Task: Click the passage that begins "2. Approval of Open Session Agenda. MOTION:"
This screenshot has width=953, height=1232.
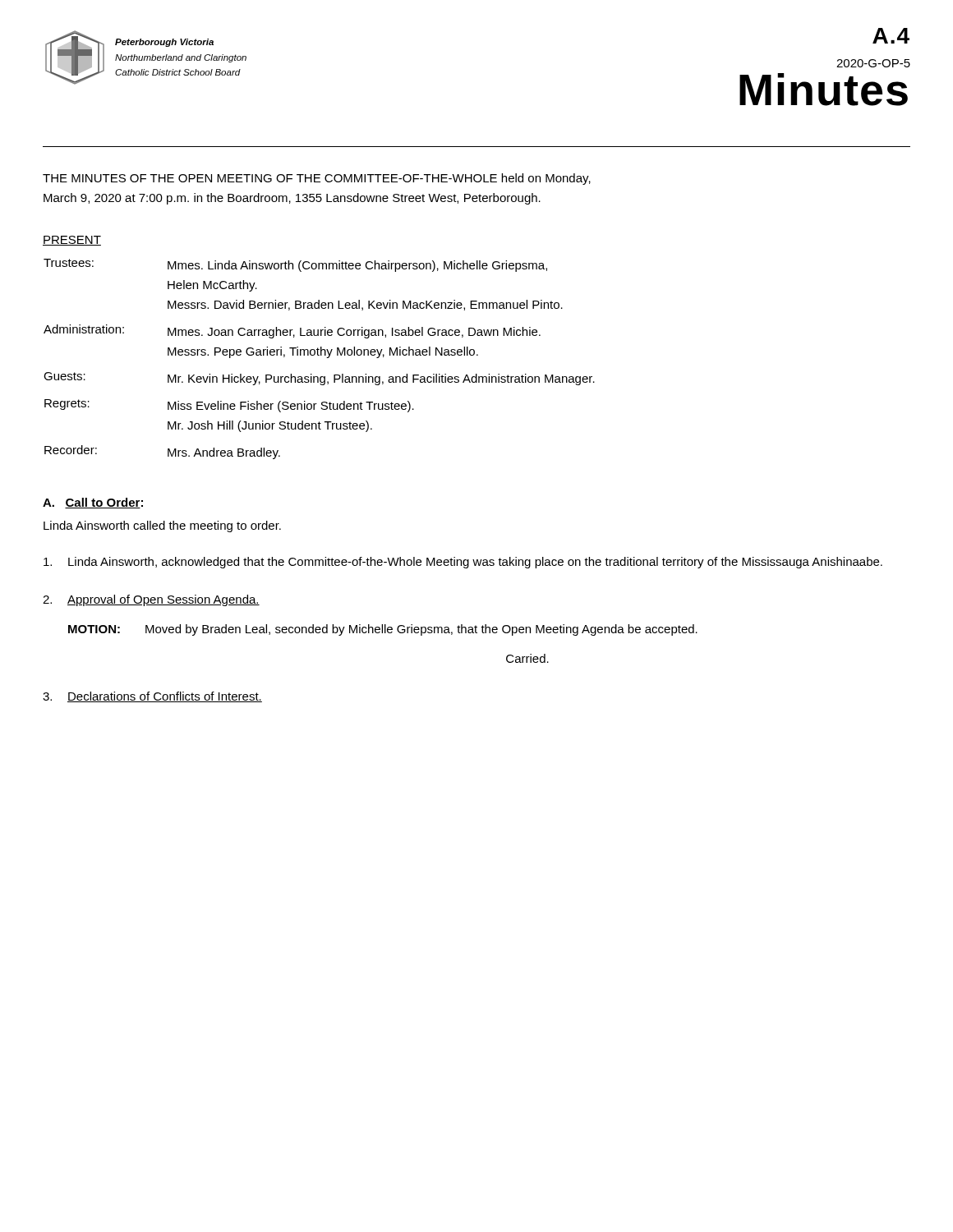Action: [x=476, y=629]
